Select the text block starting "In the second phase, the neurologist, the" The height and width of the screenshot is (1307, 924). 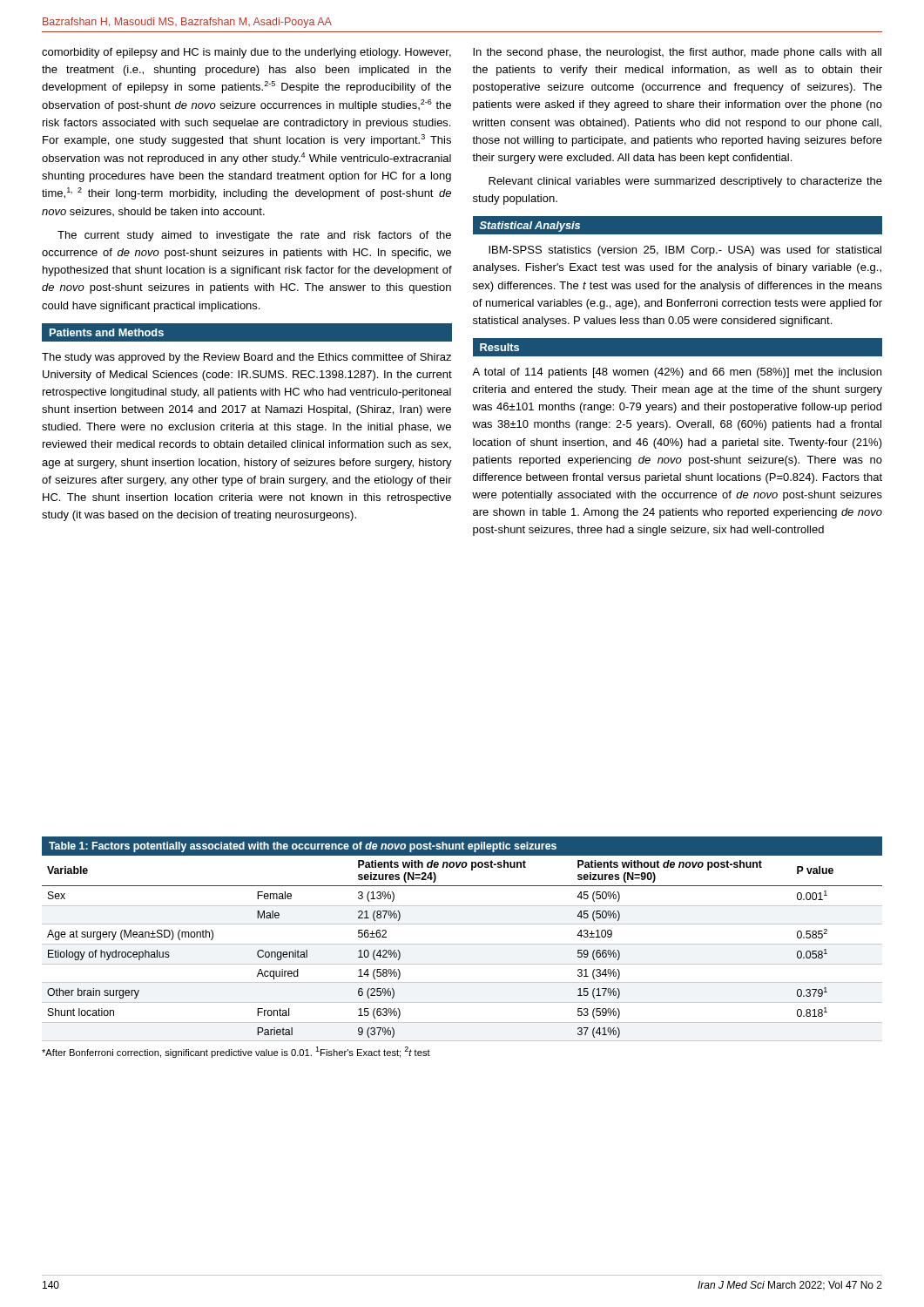coord(677,104)
